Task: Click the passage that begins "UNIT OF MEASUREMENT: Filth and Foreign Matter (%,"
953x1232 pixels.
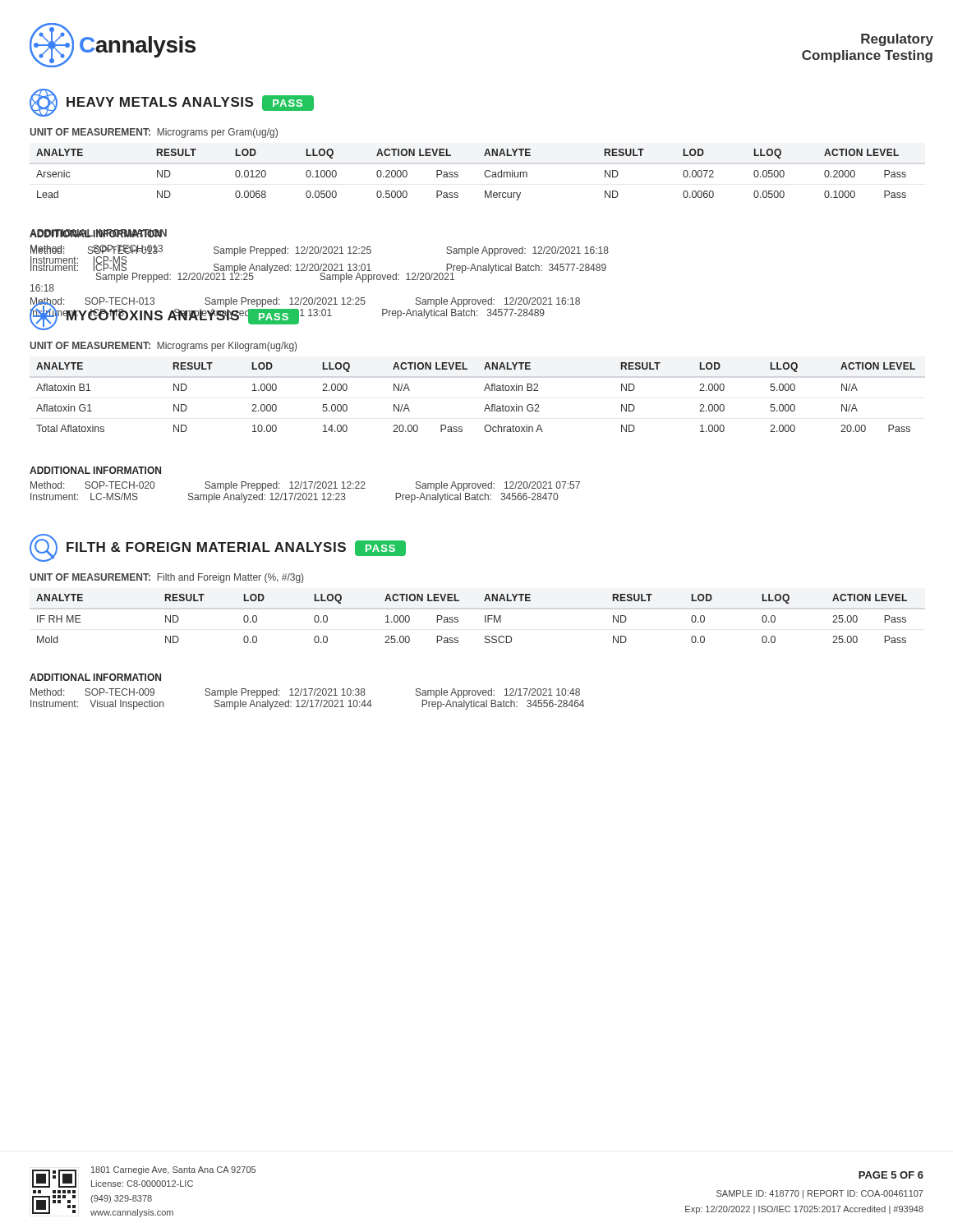Action: pyautogui.click(x=167, y=577)
